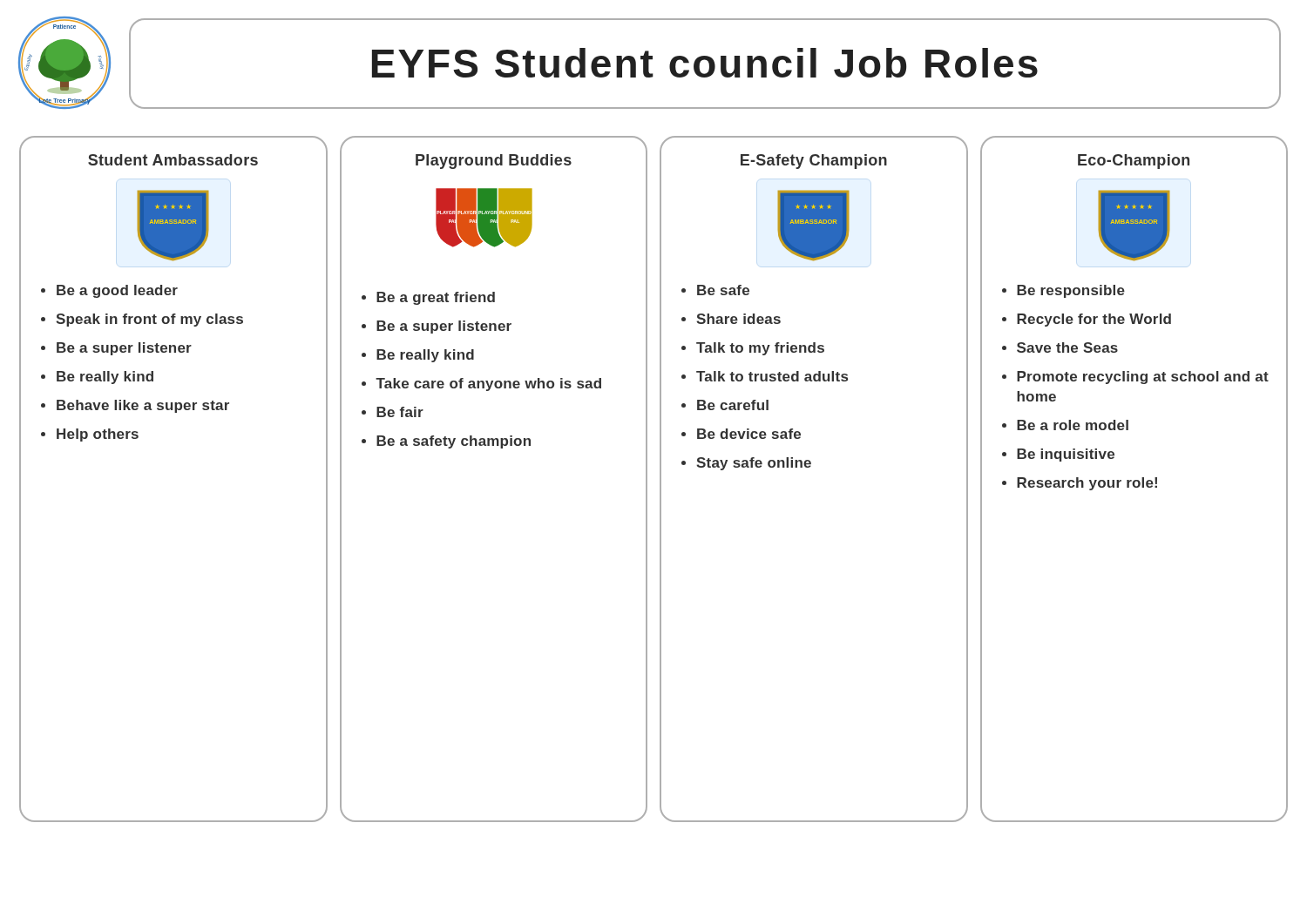The image size is (1307, 924).
Task: Locate the section header containing "Student Ambassadors"
Action: click(173, 160)
